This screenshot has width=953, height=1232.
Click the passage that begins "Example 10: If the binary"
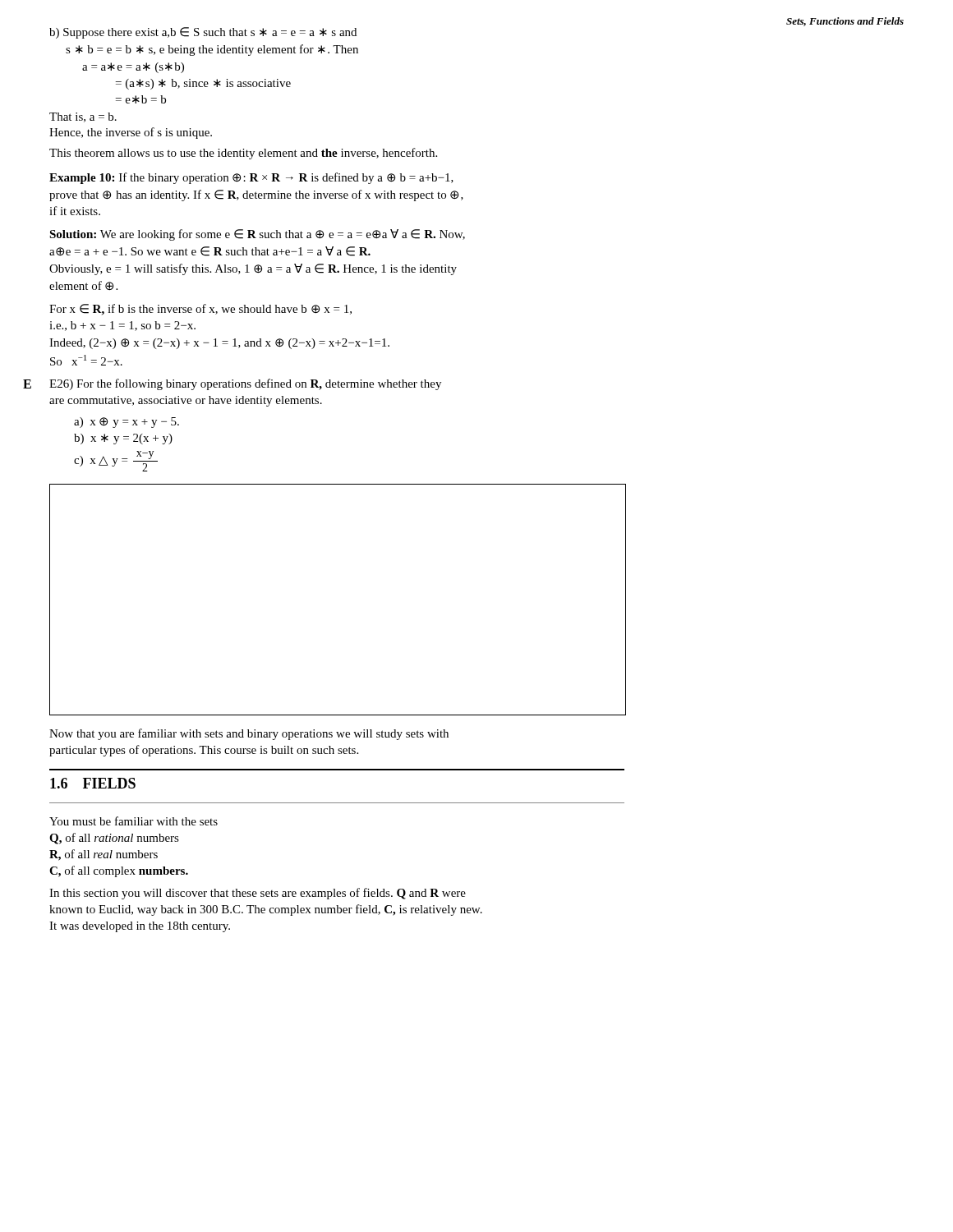(419, 194)
